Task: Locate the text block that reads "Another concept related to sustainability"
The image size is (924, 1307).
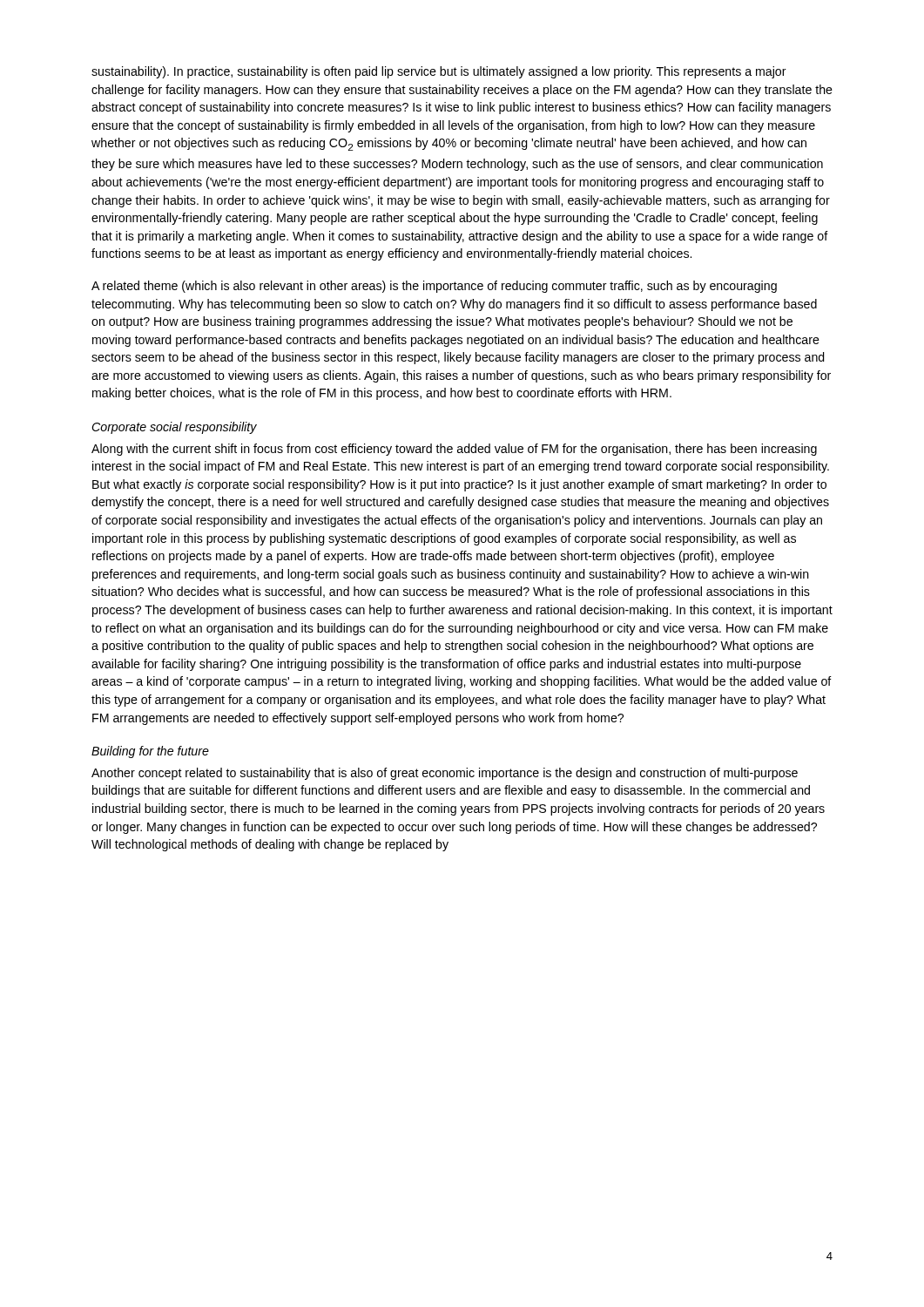Action: tap(458, 809)
